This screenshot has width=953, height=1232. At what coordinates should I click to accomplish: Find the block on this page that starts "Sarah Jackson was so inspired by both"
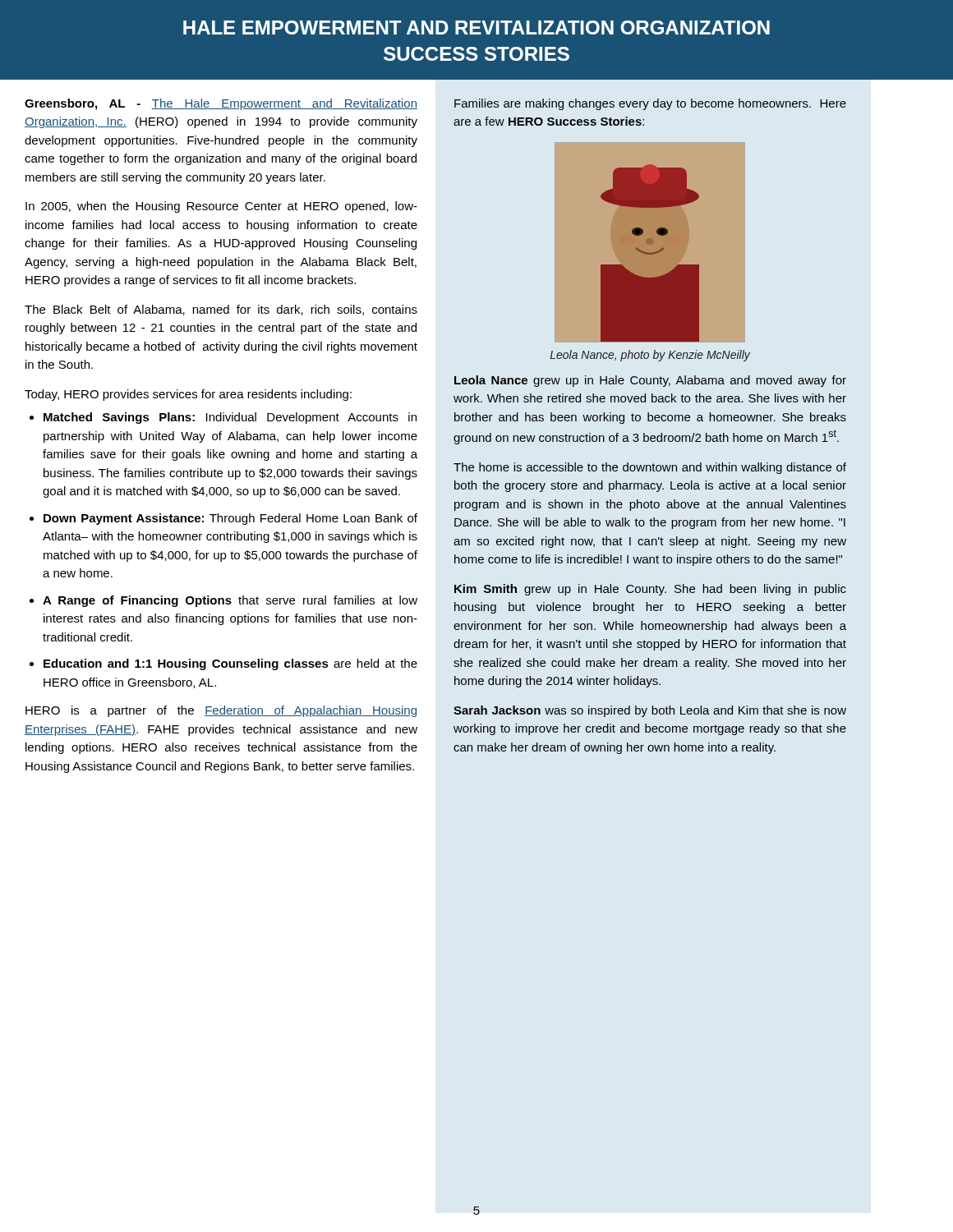pyautogui.click(x=650, y=728)
